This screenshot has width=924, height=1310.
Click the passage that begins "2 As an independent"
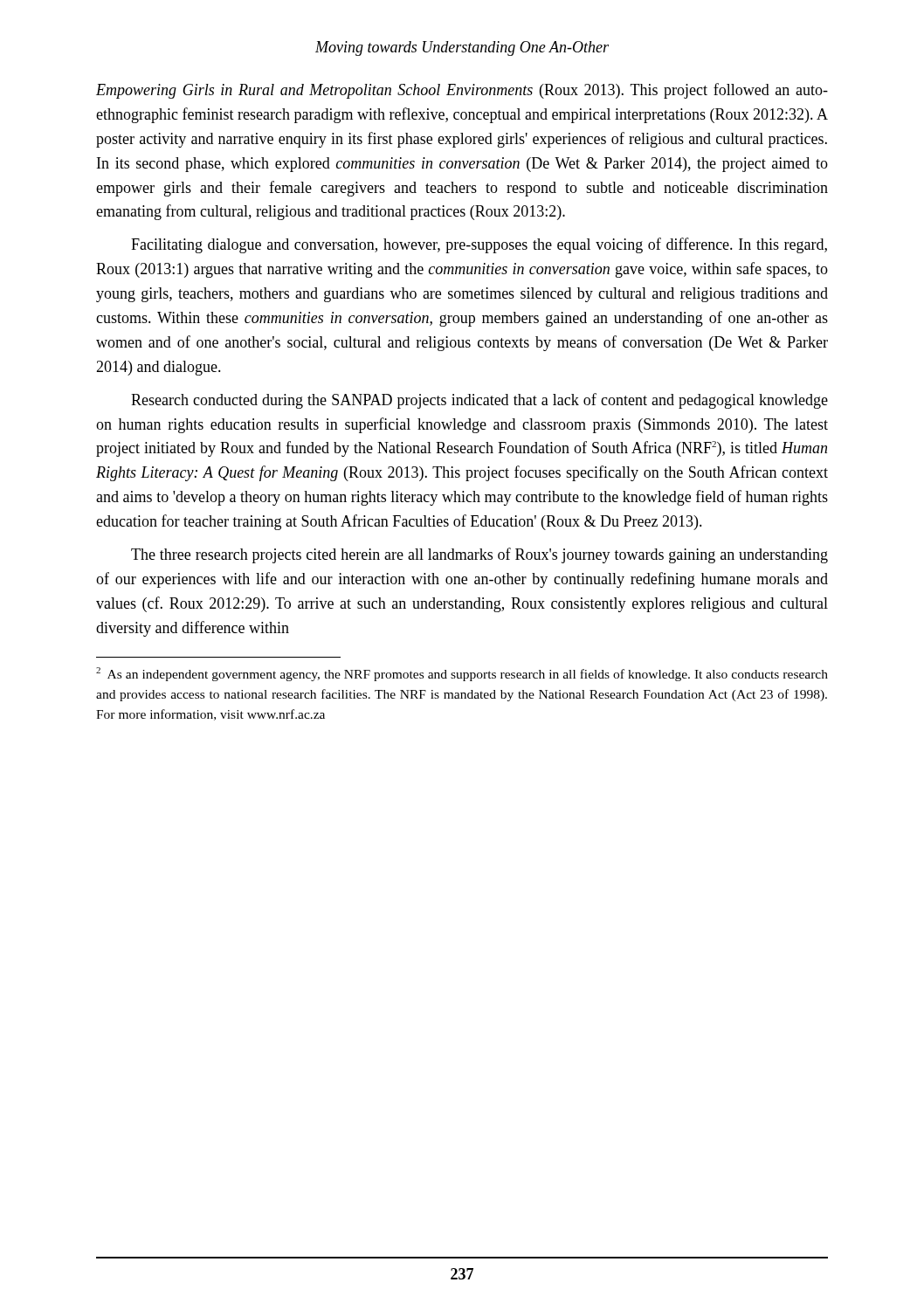click(462, 693)
